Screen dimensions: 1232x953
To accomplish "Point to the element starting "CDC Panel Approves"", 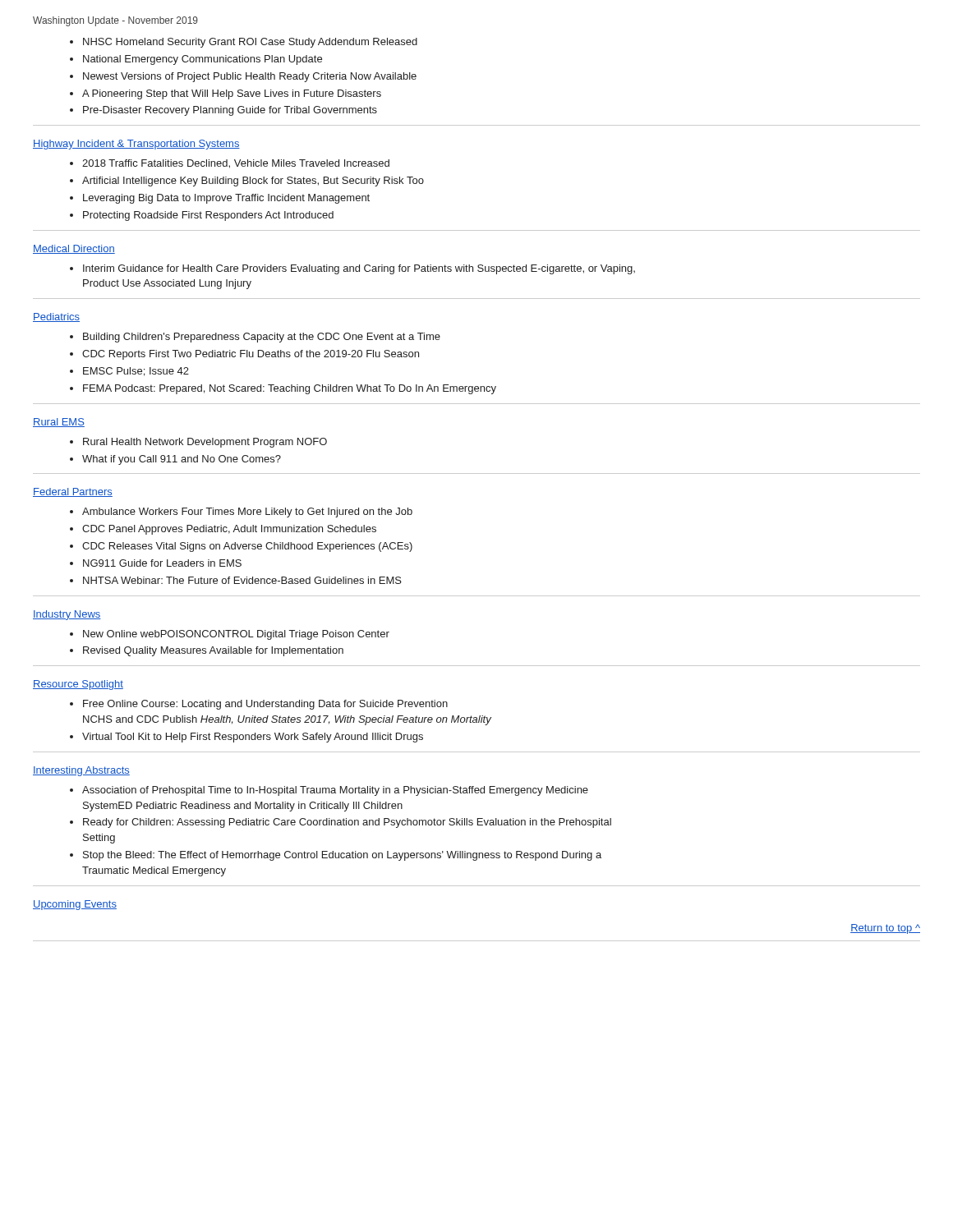I will click(x=229, y=529).
